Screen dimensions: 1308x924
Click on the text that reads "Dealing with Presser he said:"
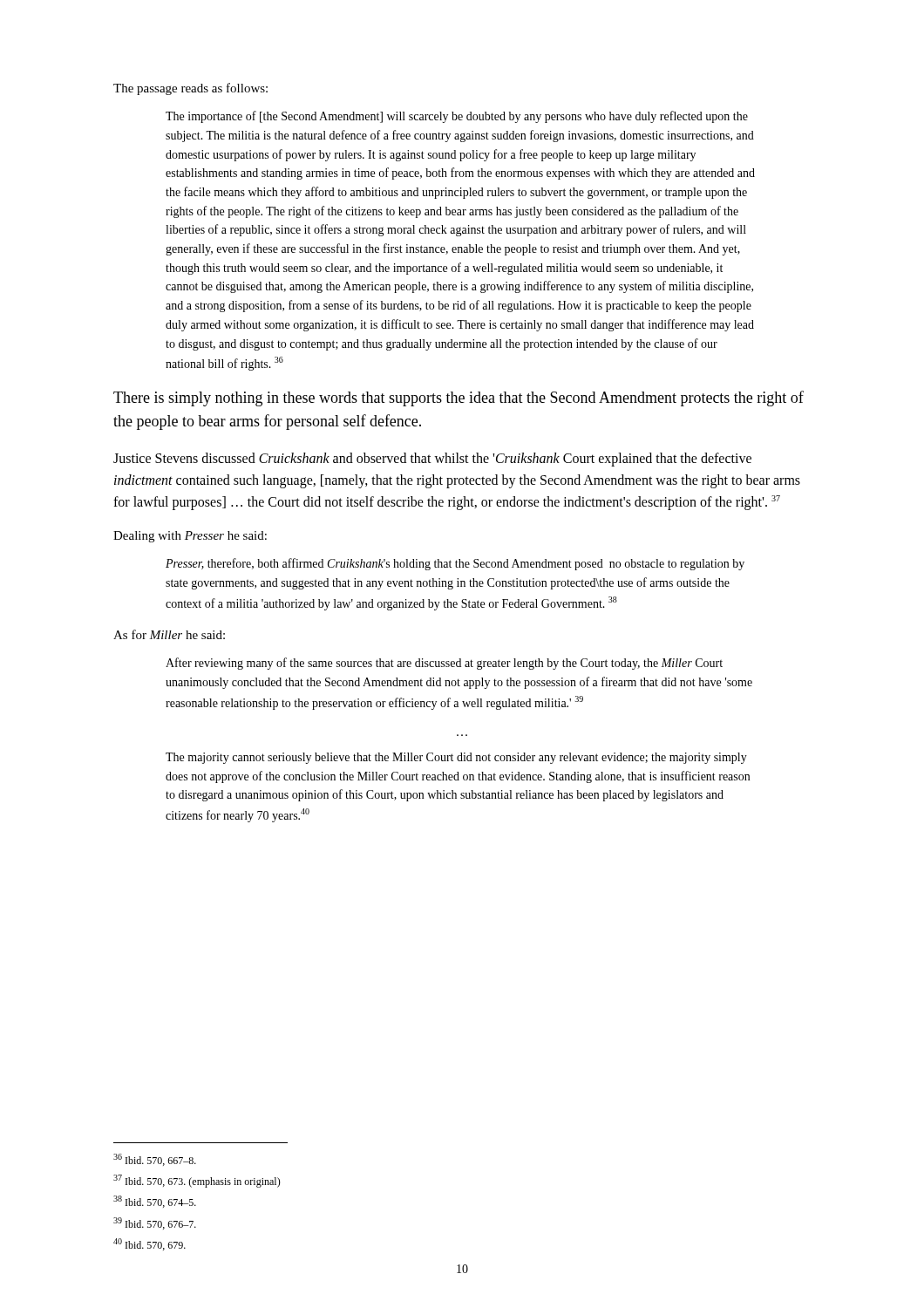click(190, 535)
